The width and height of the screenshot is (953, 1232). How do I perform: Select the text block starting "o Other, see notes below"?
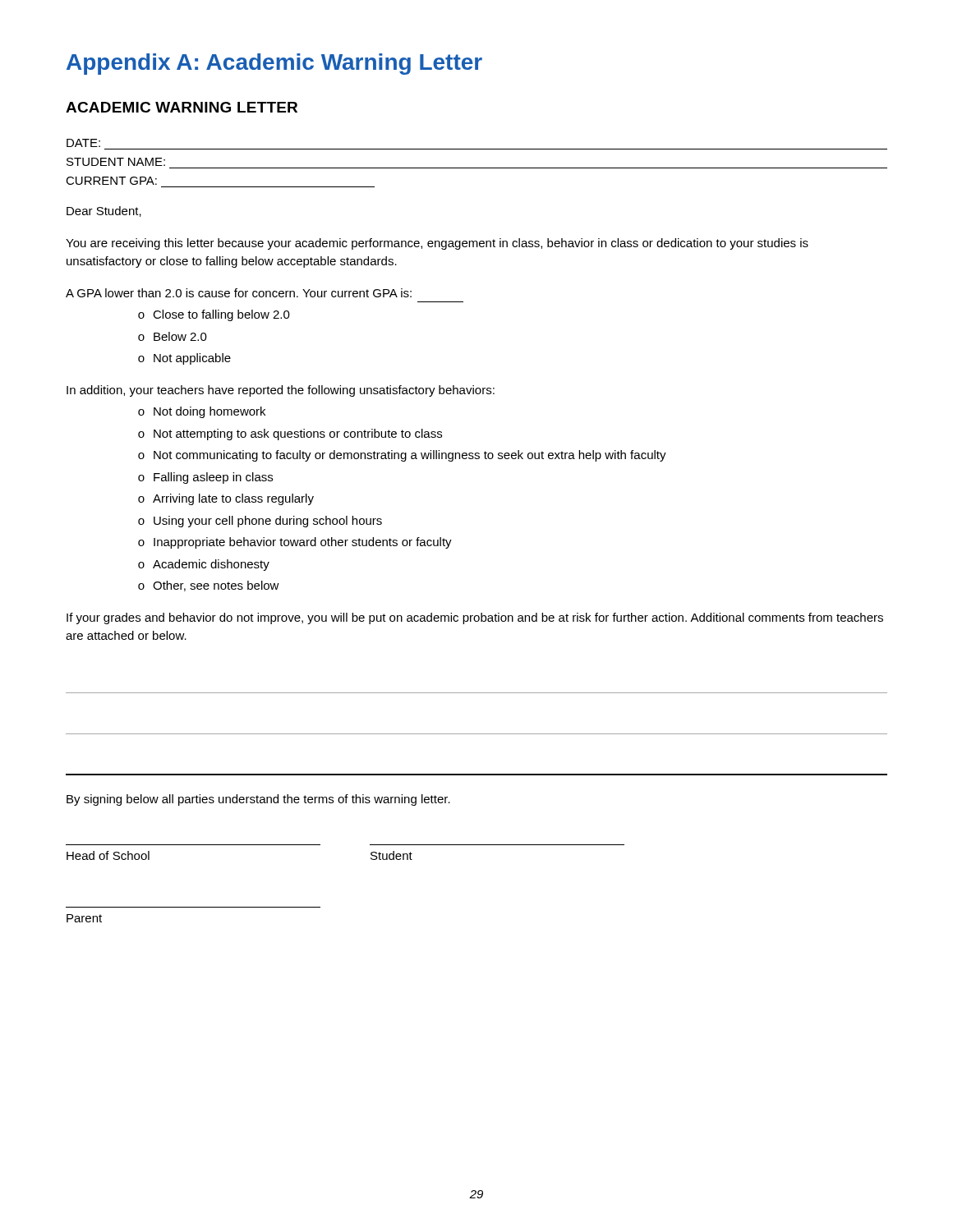pyautogui.click(x=209, y=586)
